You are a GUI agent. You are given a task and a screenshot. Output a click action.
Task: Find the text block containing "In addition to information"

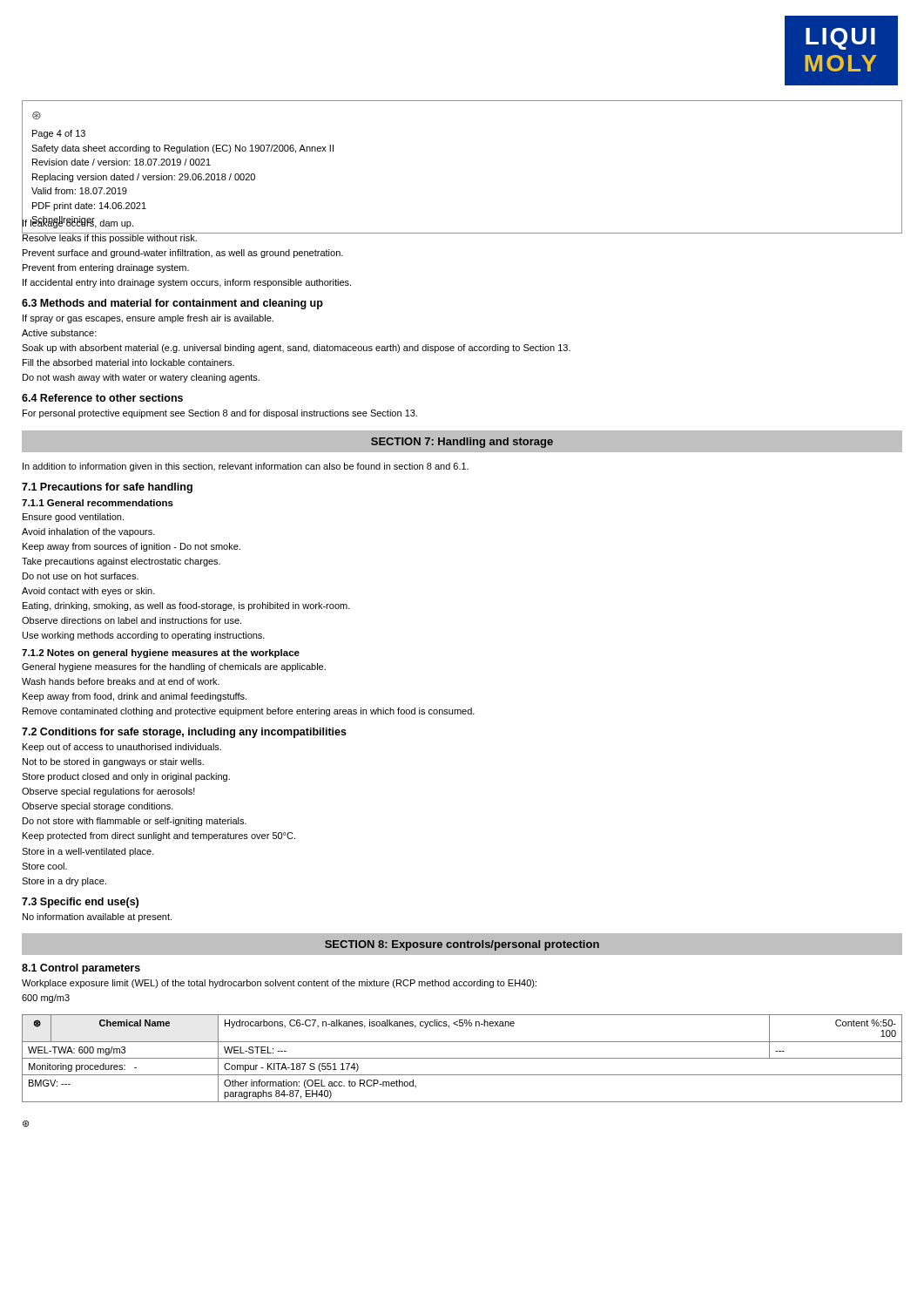click(x=245, y=466)
